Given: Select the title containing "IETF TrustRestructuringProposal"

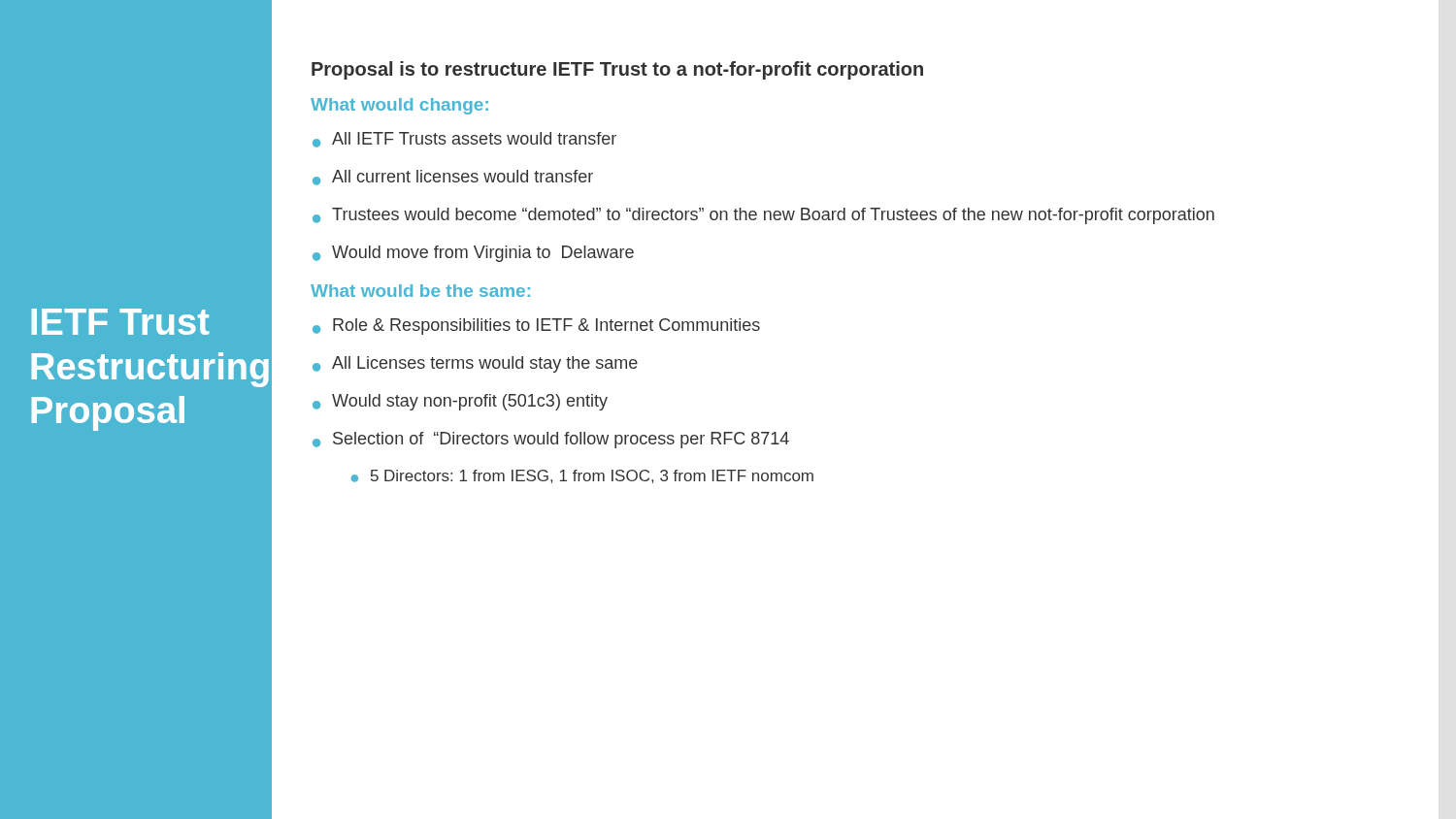Looking at the screenshot, I should click(x=141, y=366).
